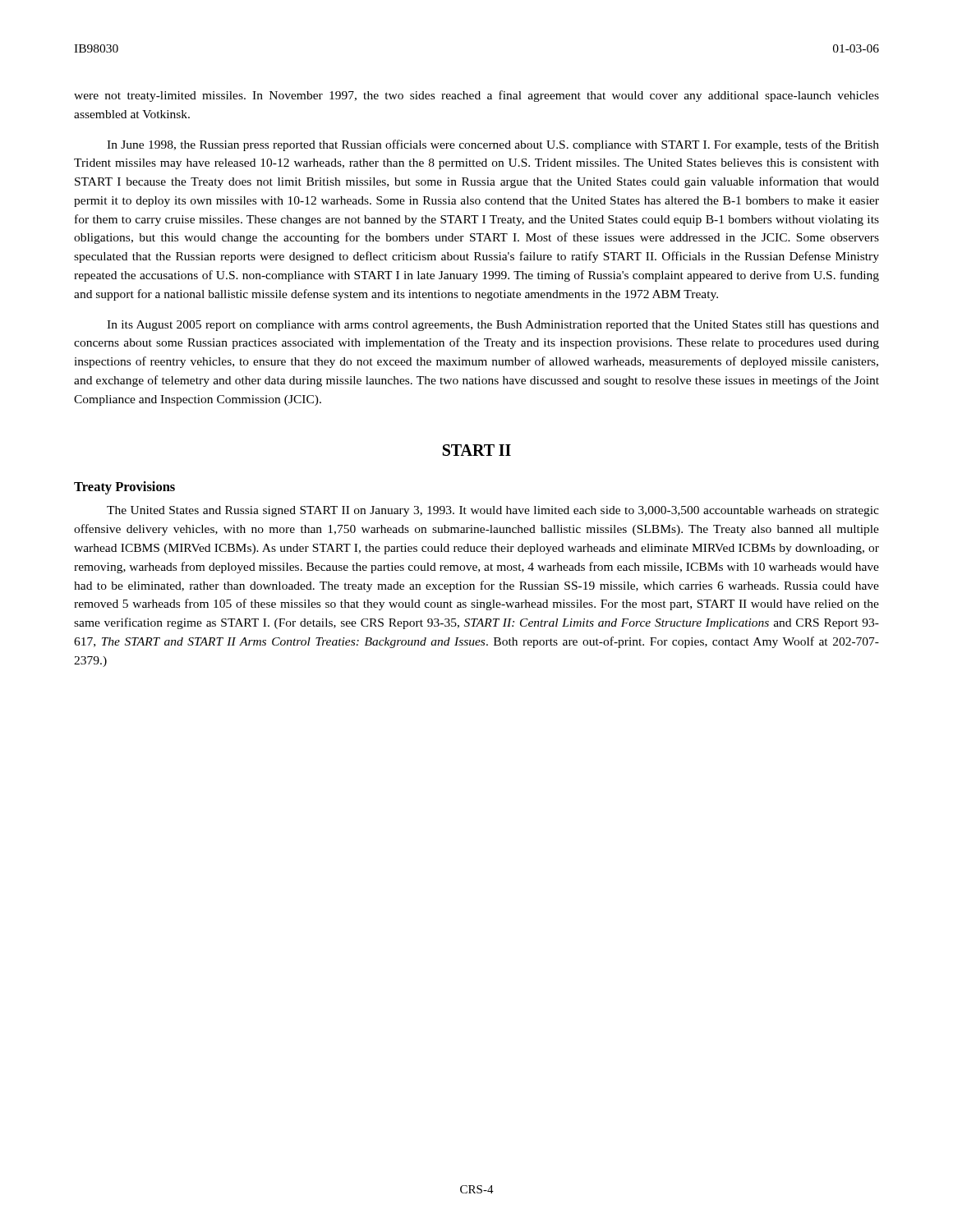Point to the block beginning "were not treaty-limited missiles."
Image resolution: width=953 pixels, height=1232 pixels.
[476, 105]
